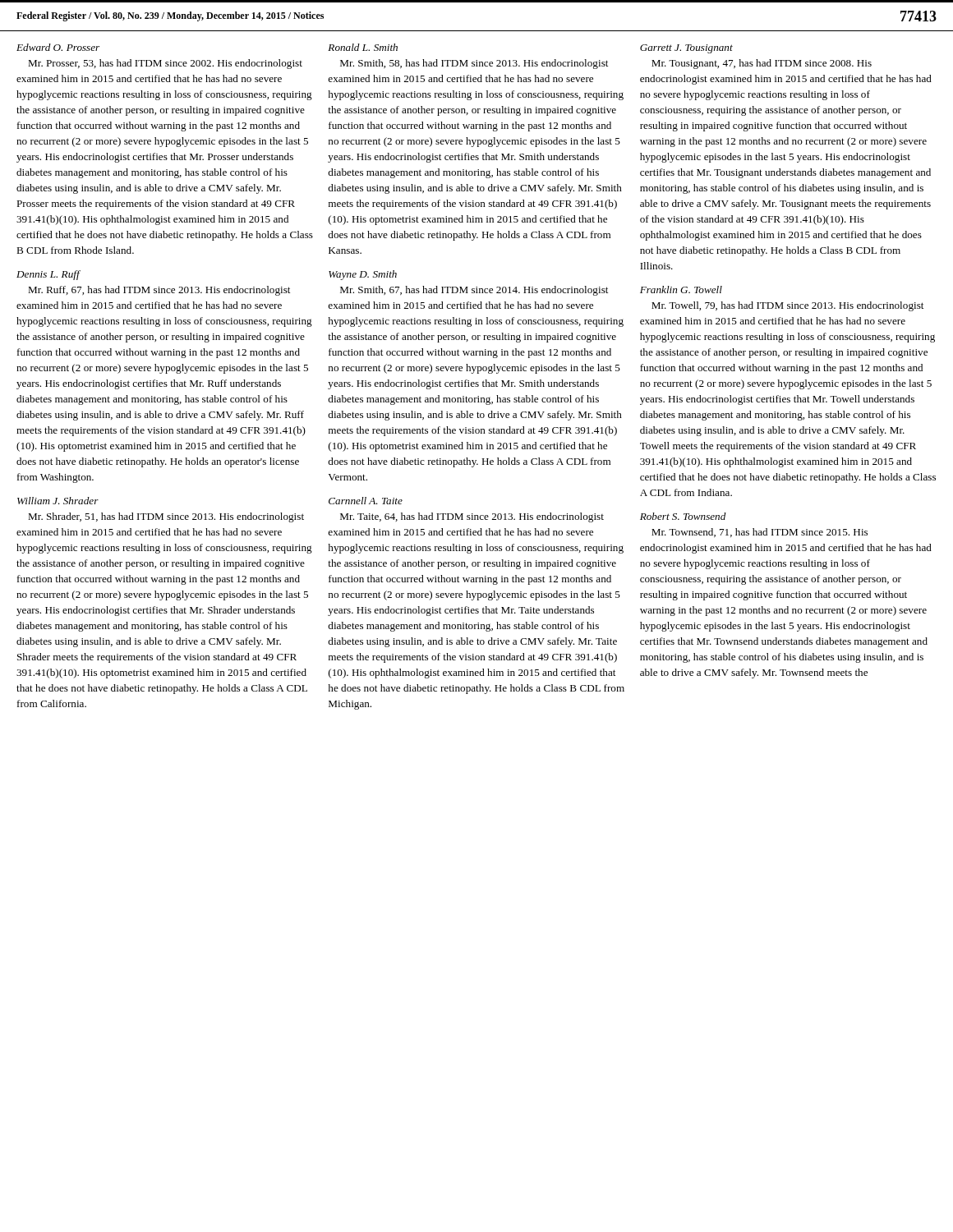The width and height of the screenshot is (953, 1232).
Task: Select the text block that says "Mr. Ruff, 67,"
Action: point(165,383)
